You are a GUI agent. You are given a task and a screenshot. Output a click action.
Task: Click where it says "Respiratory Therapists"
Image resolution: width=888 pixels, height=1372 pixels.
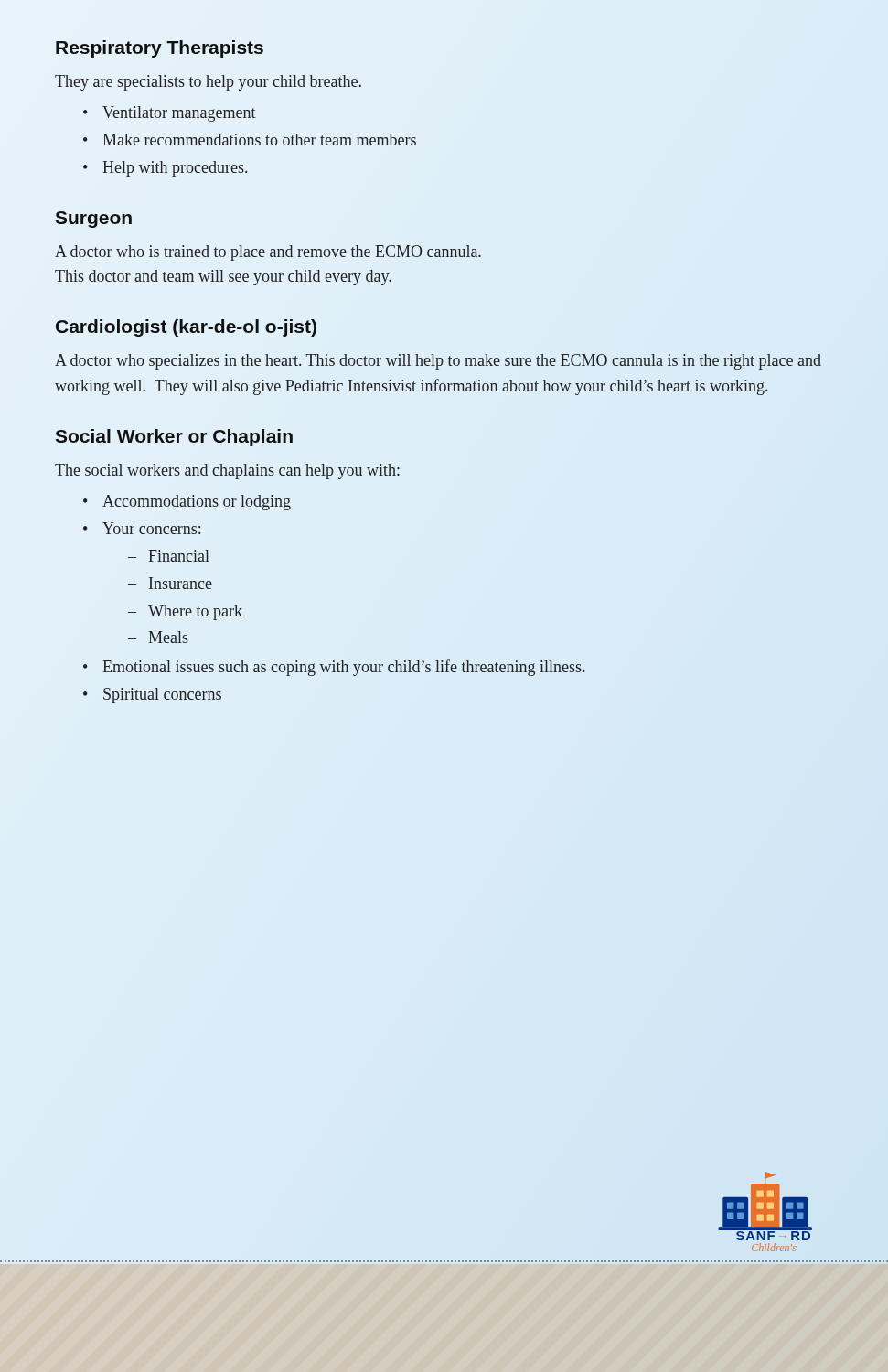(159, 47)
